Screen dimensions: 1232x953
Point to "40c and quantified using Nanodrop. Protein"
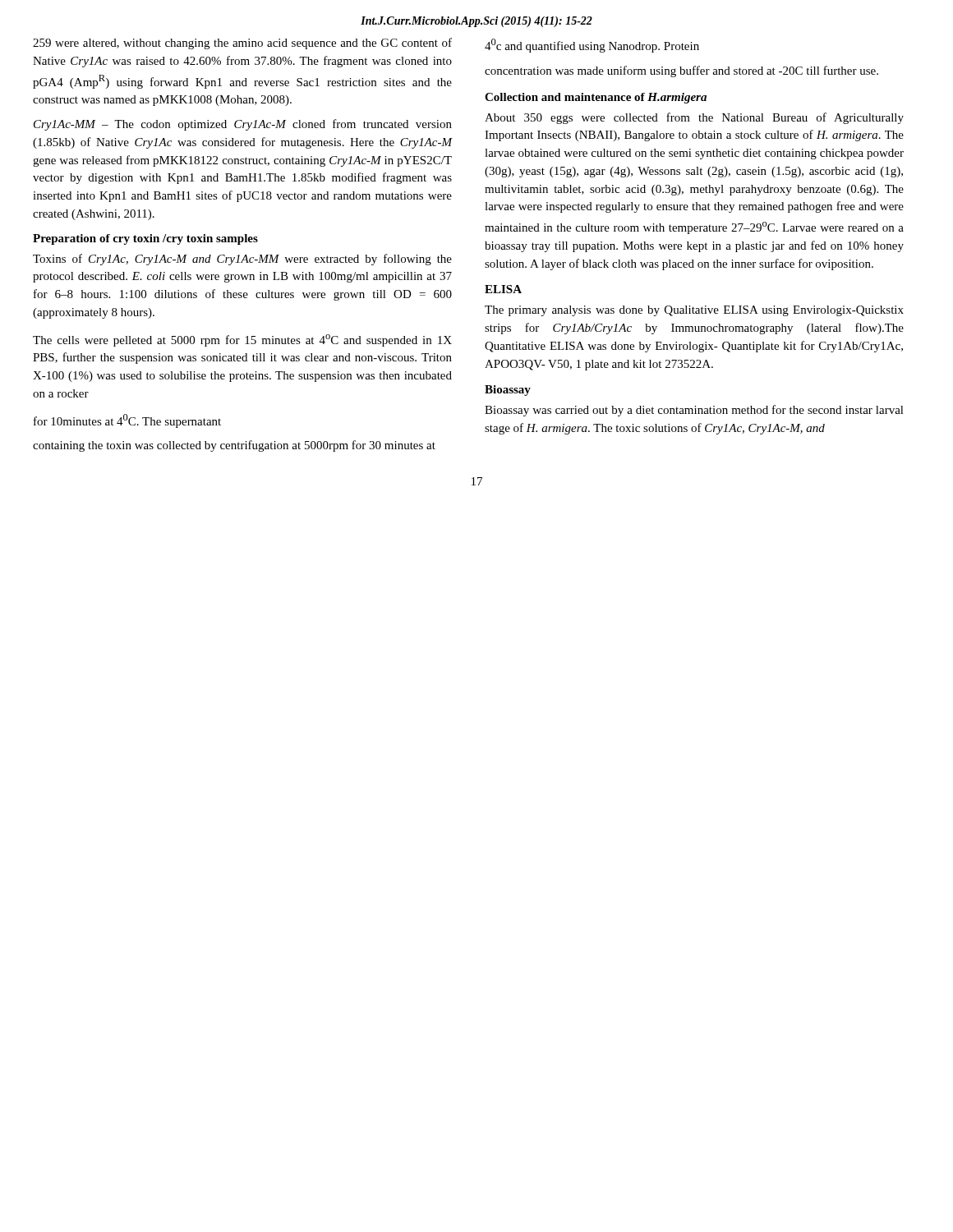[694, 45]
